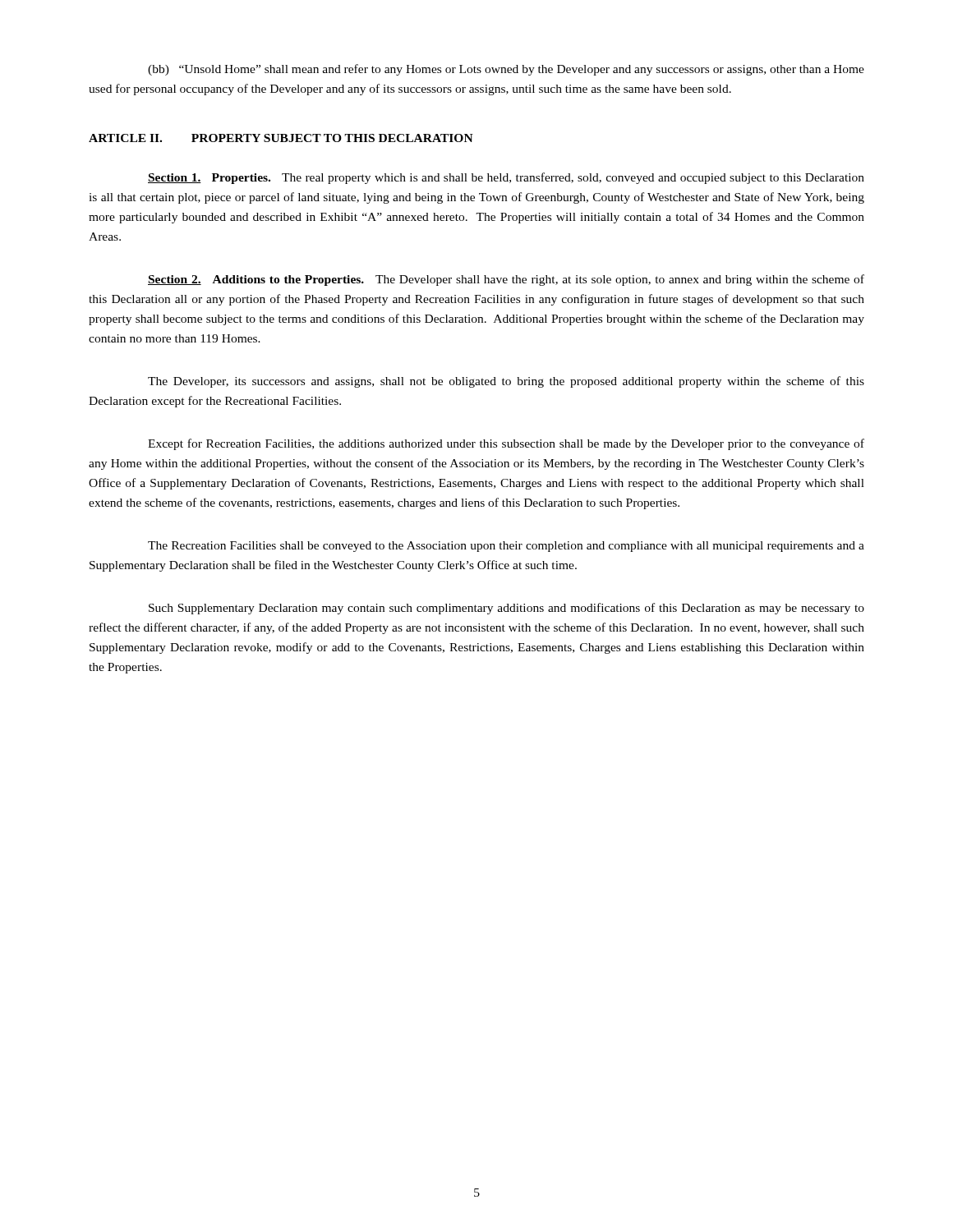Viewport: 953px width, 1232px height.
Task: Point to the text starting "Section 2. Additions to the Properties."
Action: click(476, 309)
